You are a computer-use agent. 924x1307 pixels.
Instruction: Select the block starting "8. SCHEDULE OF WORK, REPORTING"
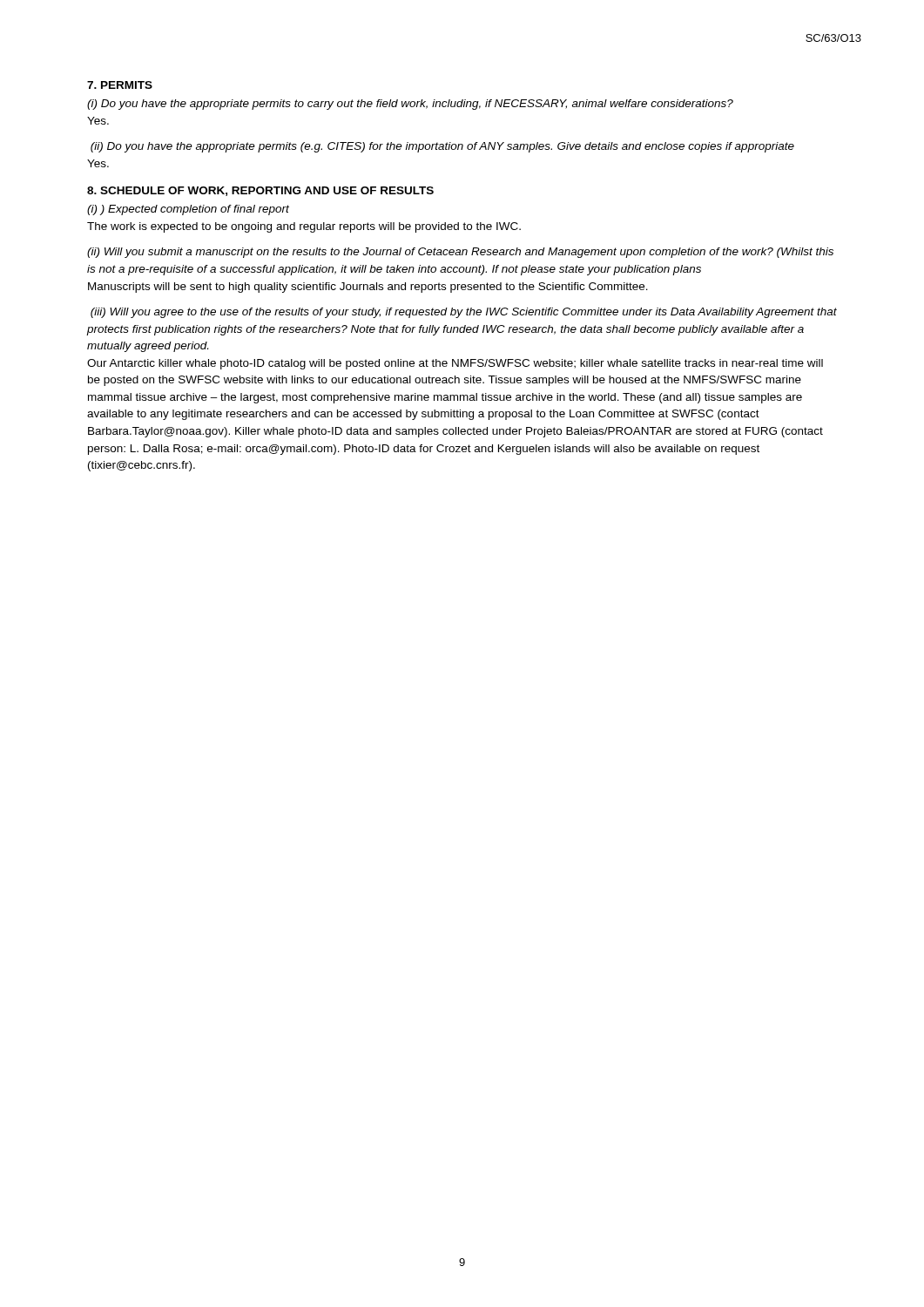[x=261, y=191]
